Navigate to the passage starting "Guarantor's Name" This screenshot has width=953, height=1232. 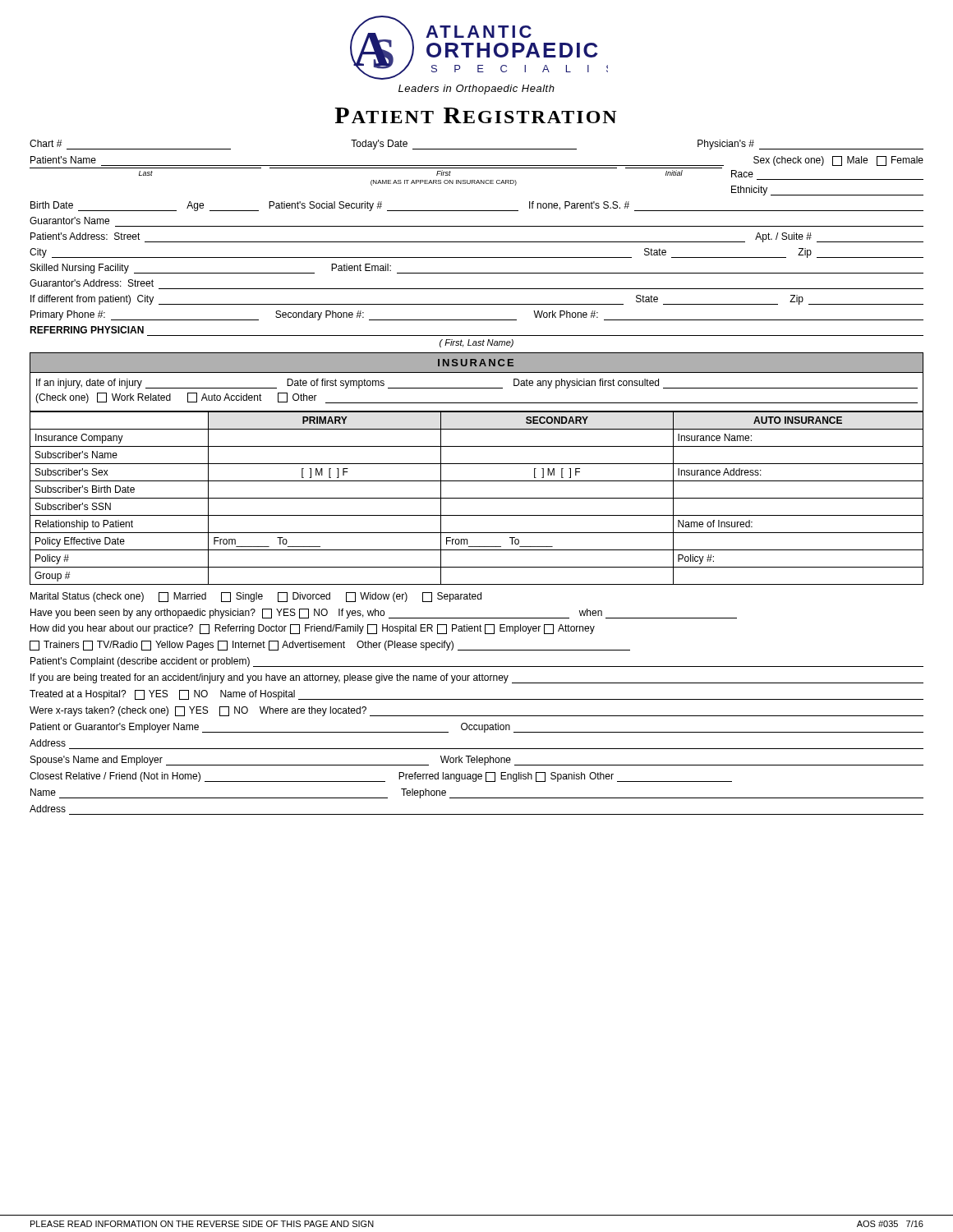476,221
